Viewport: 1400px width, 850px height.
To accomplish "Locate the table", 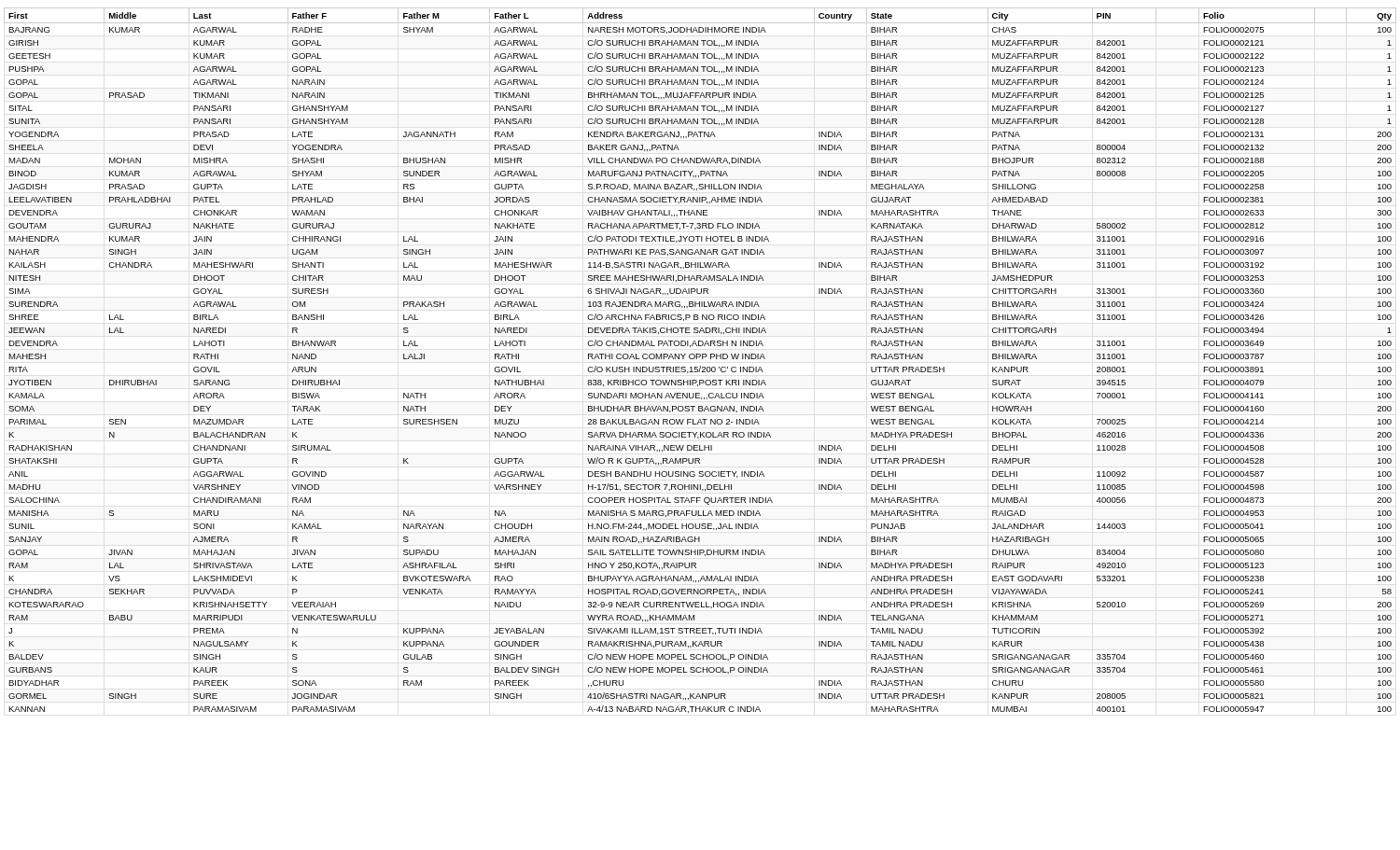I will (x=700, y=427).
